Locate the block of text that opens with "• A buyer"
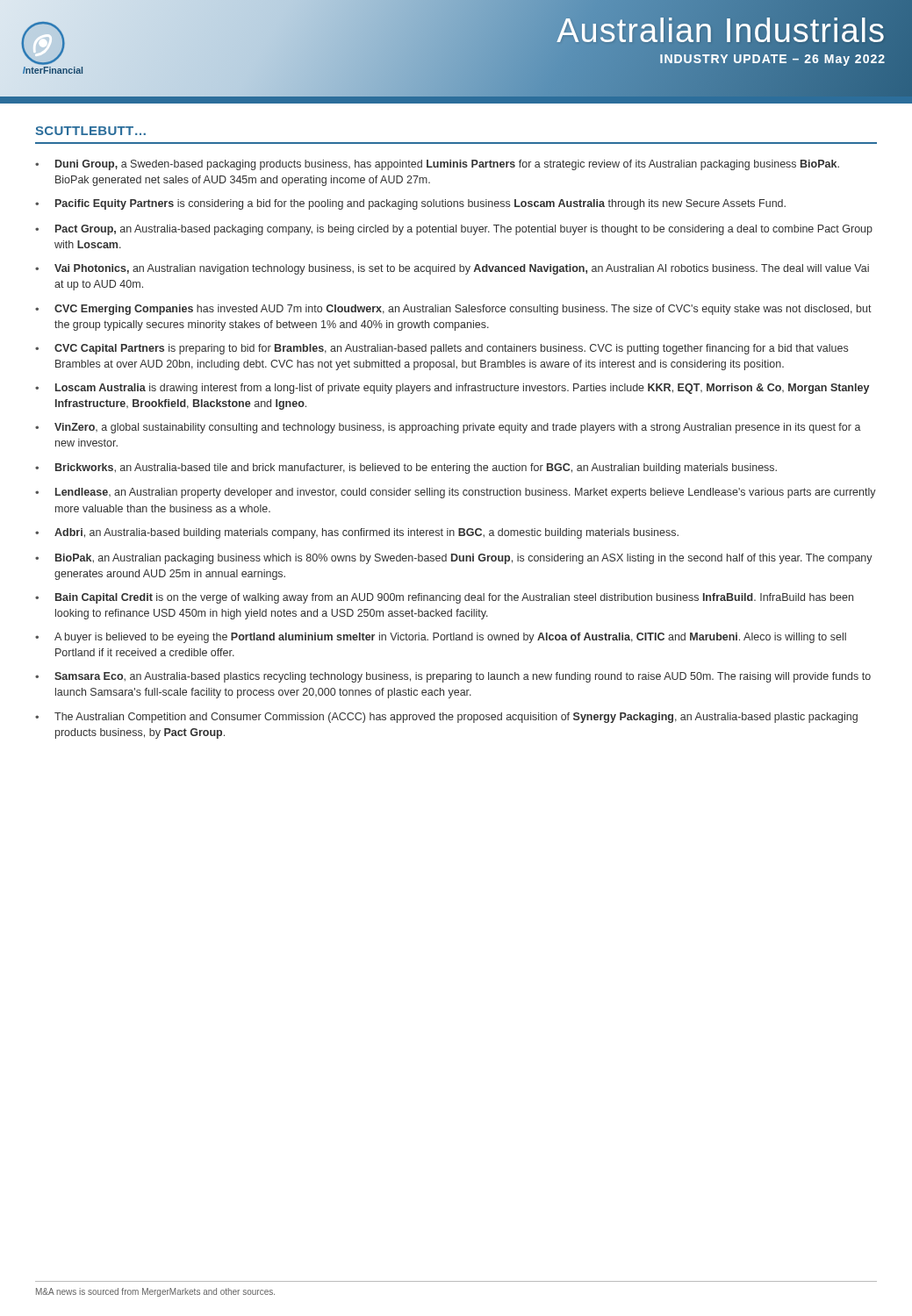 [456, 645]
